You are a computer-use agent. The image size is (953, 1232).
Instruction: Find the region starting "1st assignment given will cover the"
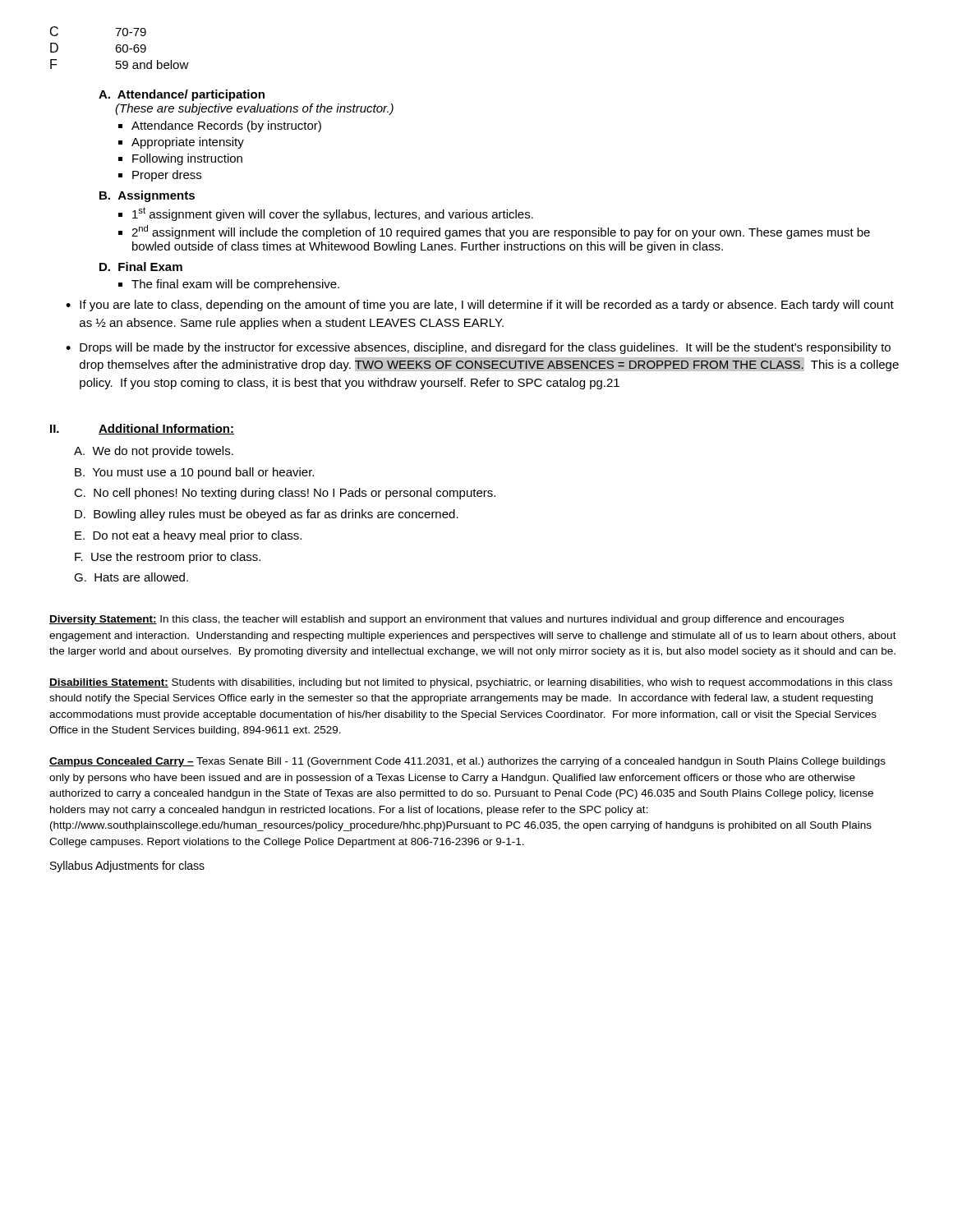point(333,213)
